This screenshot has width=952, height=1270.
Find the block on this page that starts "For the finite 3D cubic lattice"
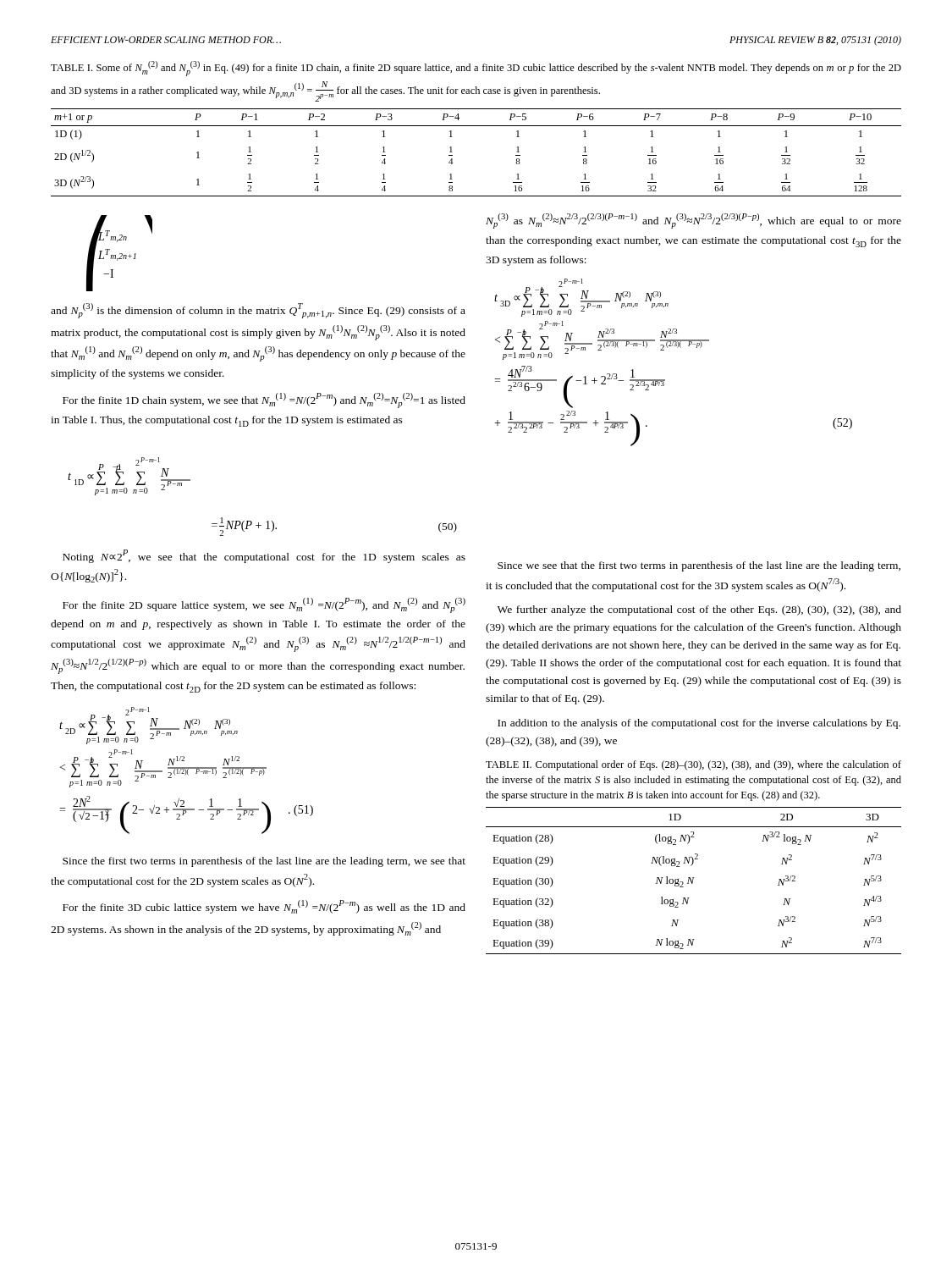point(258,918)
